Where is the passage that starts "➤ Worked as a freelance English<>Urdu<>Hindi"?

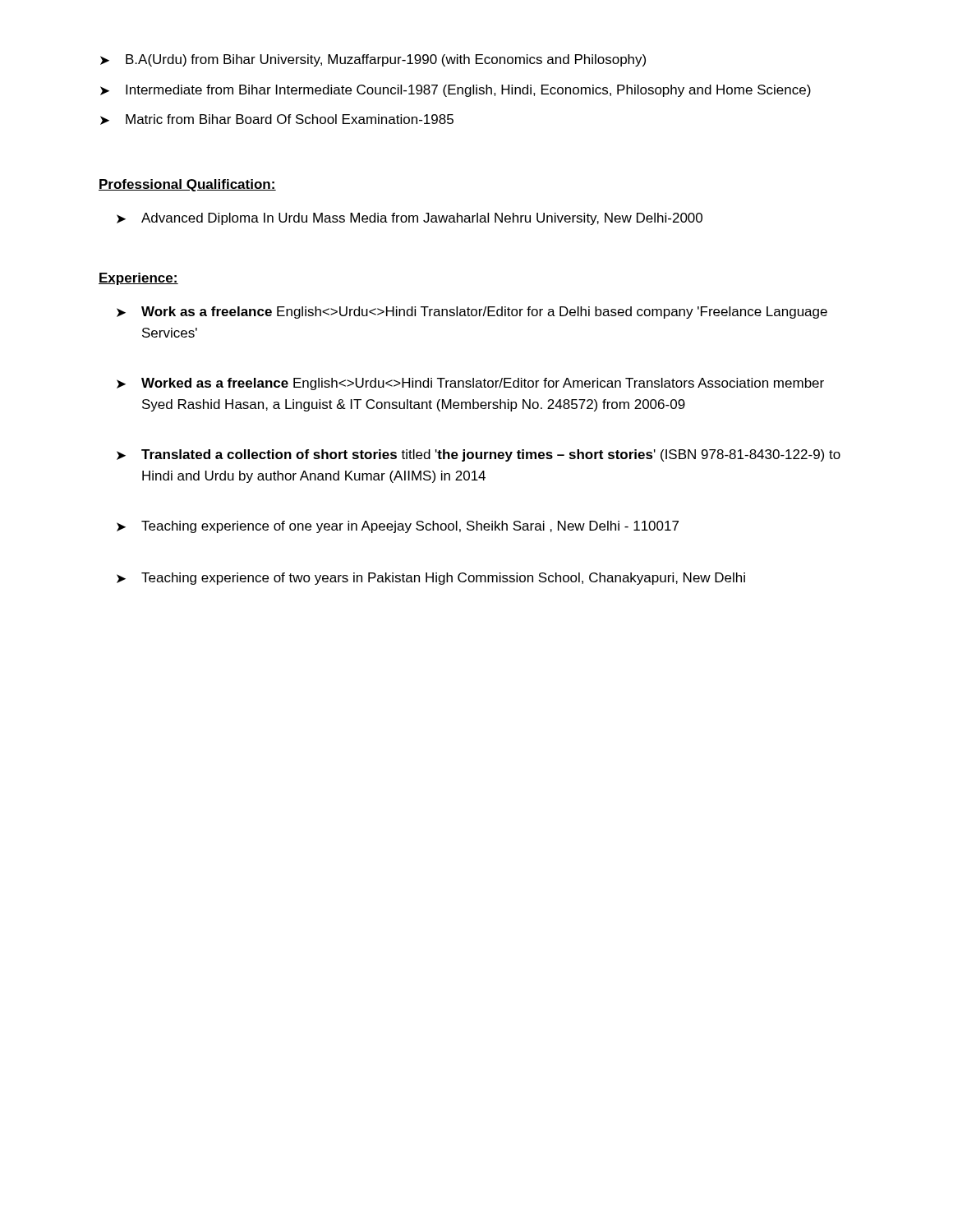click(x=485, y=394)
